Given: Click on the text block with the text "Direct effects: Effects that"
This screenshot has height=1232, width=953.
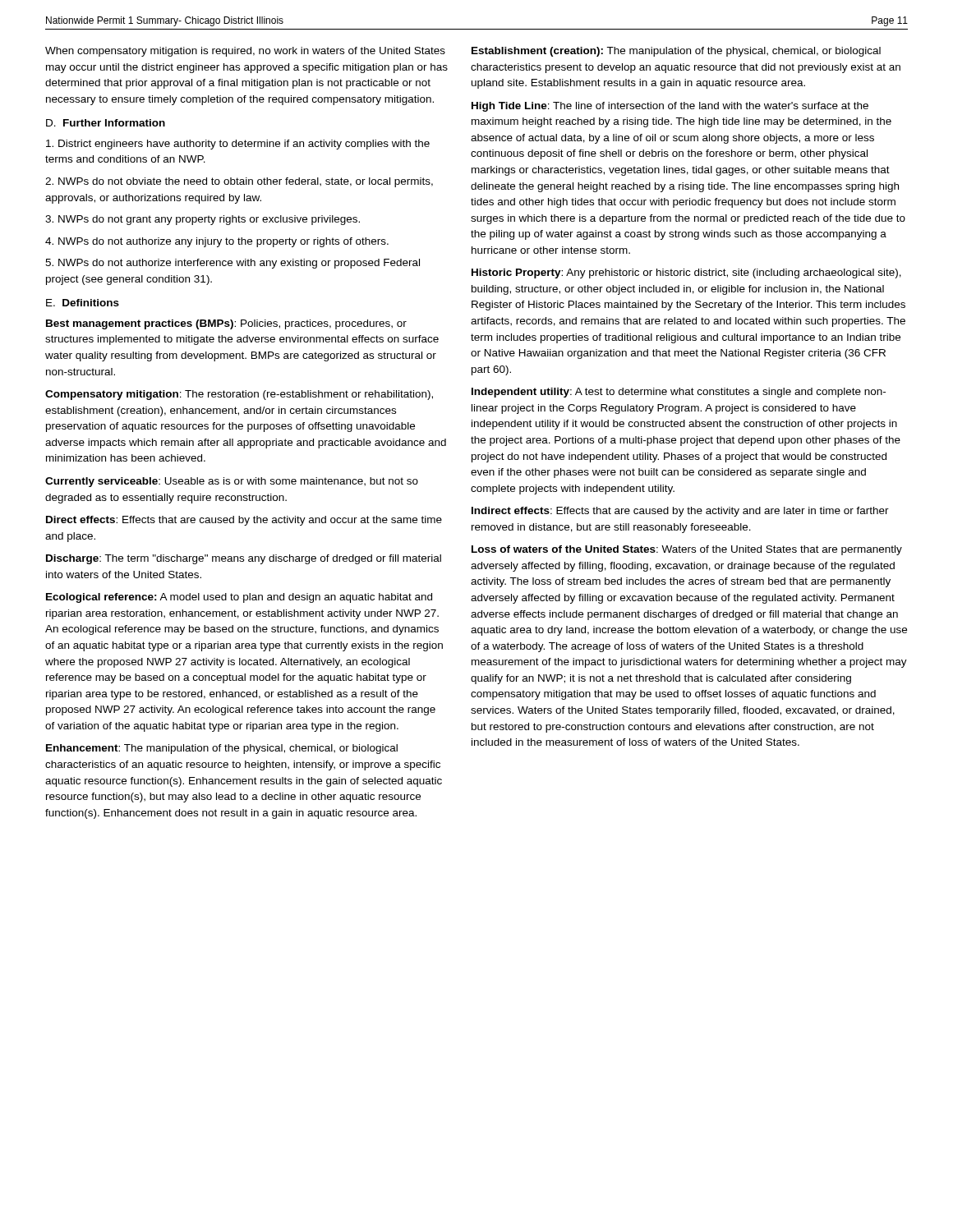Looking at the screenshot, I should [x=246, y=528].
